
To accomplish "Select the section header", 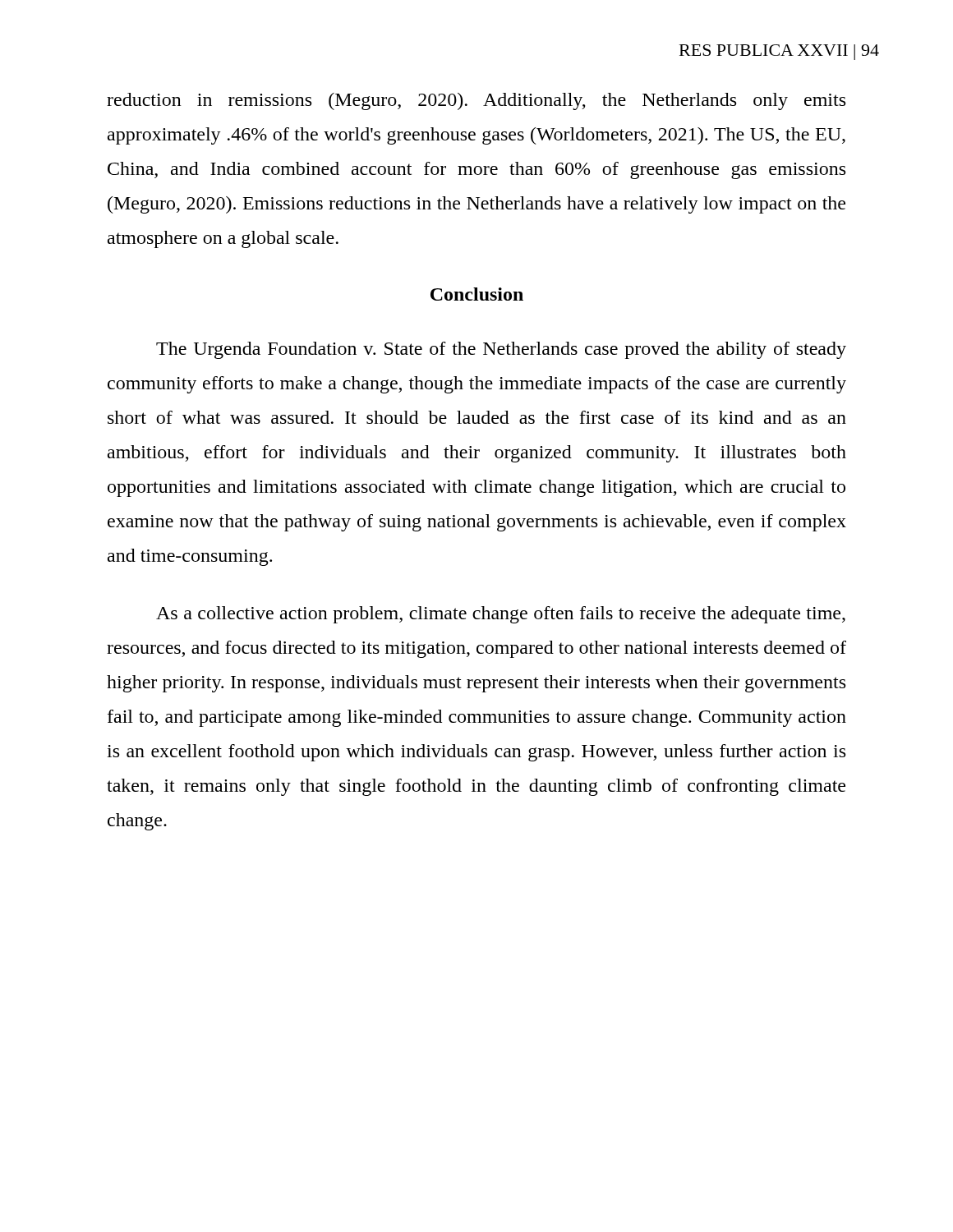I will pyautogui.click(x=476, y=294).
